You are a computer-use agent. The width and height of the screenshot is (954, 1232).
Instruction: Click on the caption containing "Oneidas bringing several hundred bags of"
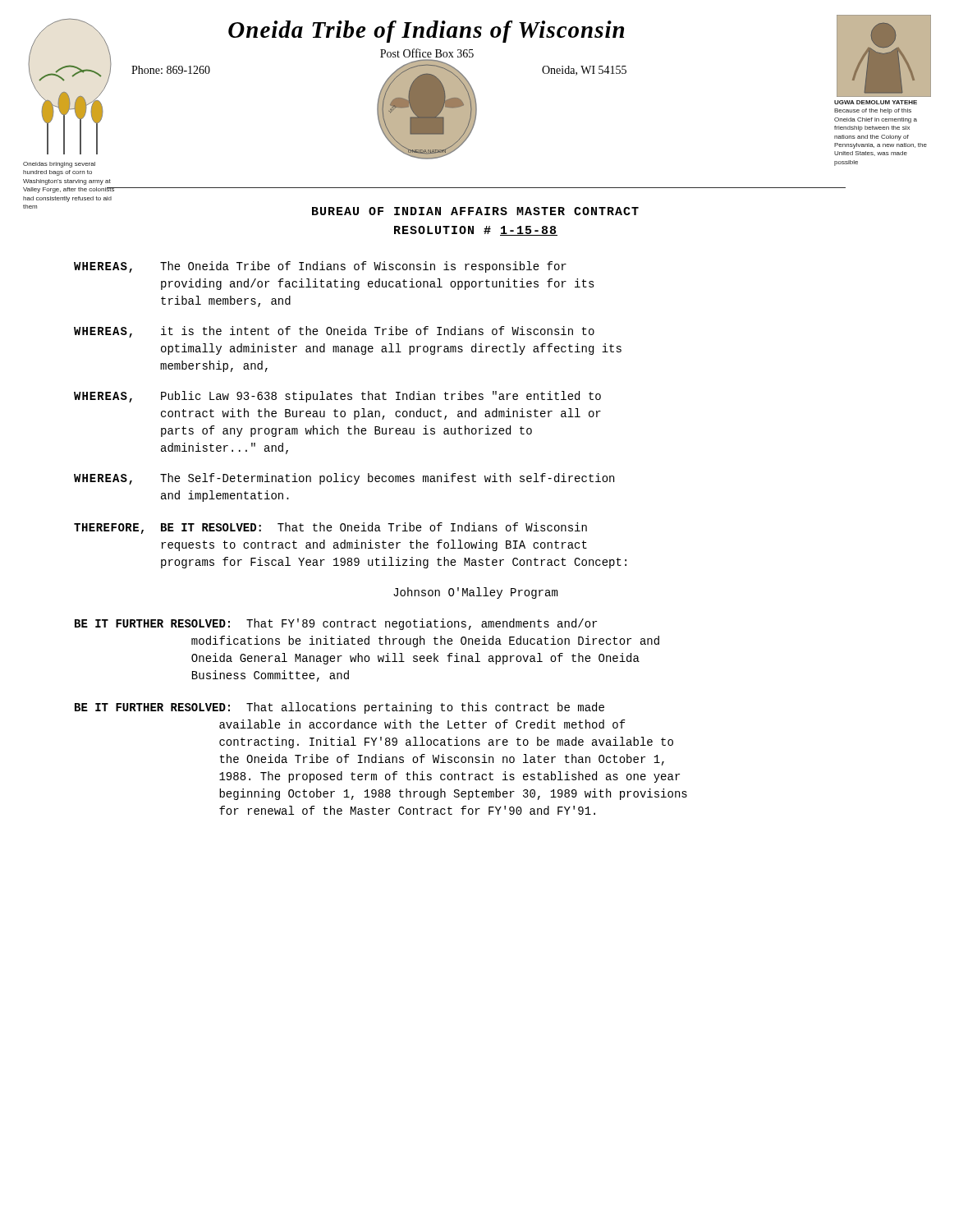(69, 185)
